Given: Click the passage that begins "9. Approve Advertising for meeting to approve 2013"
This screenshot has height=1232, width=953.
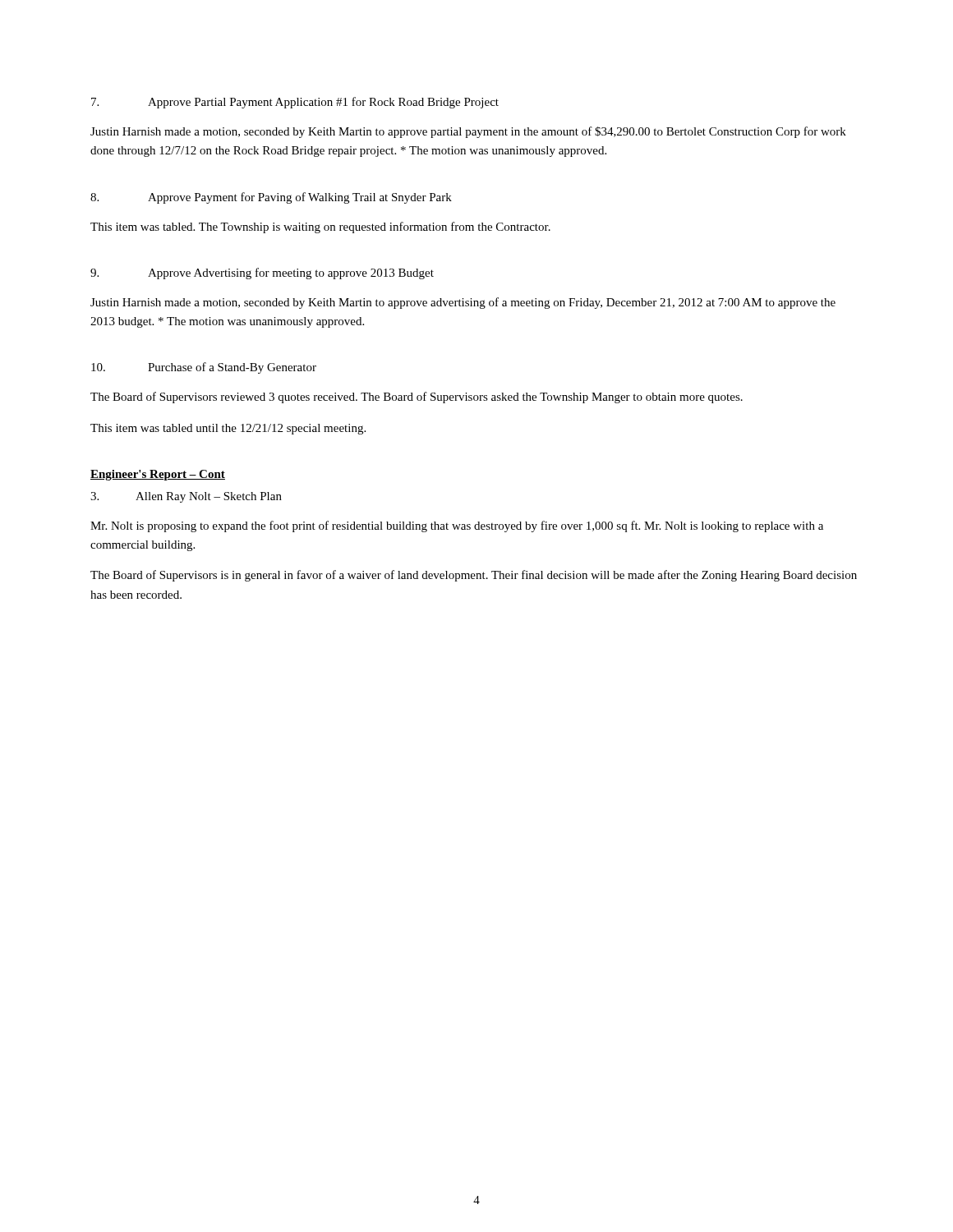Looking at the screenshot, I should tap(262, 274).
